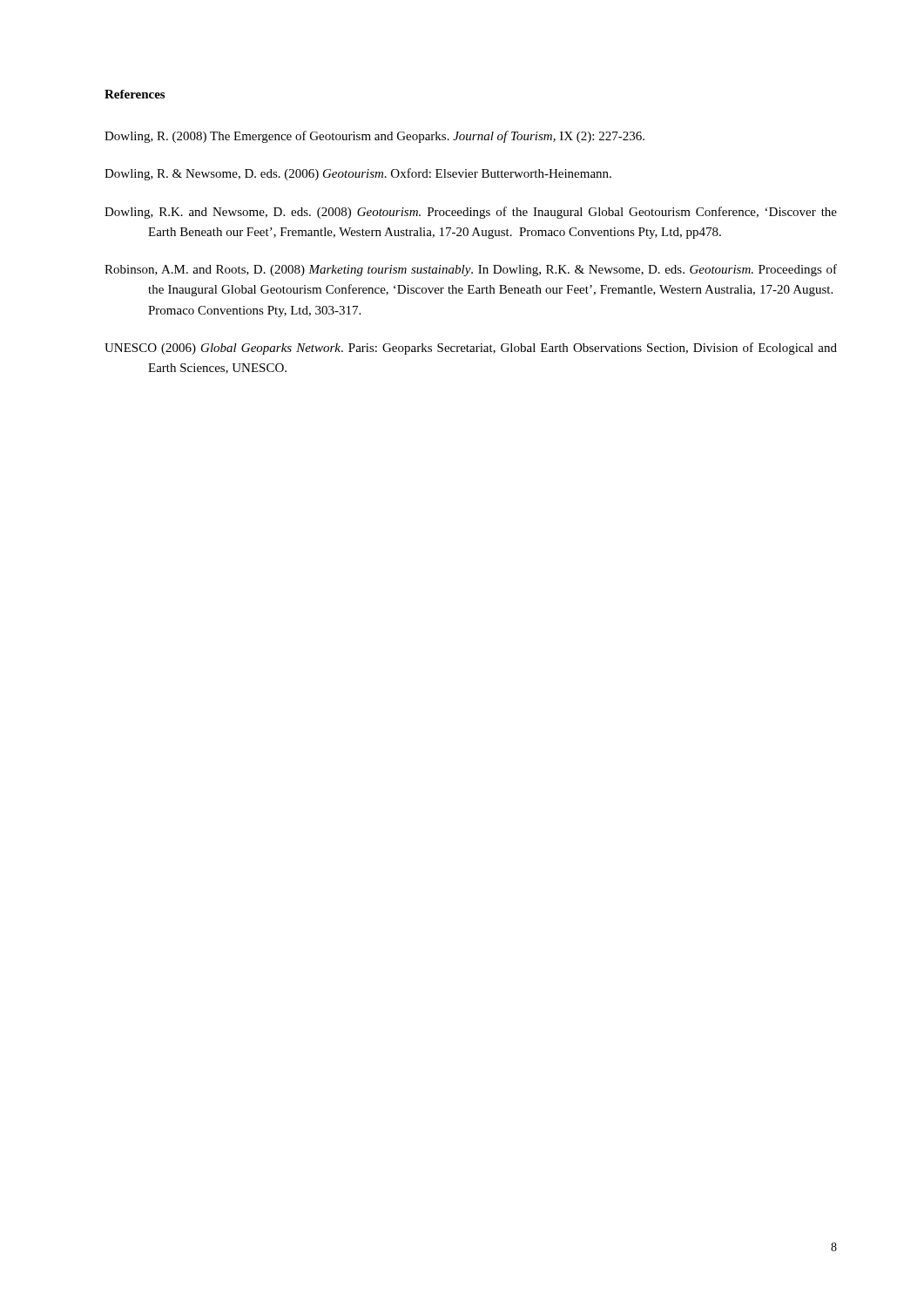
Task: Find the text block starting "Dowling, R.K. and"
Action: click(471, 221)
